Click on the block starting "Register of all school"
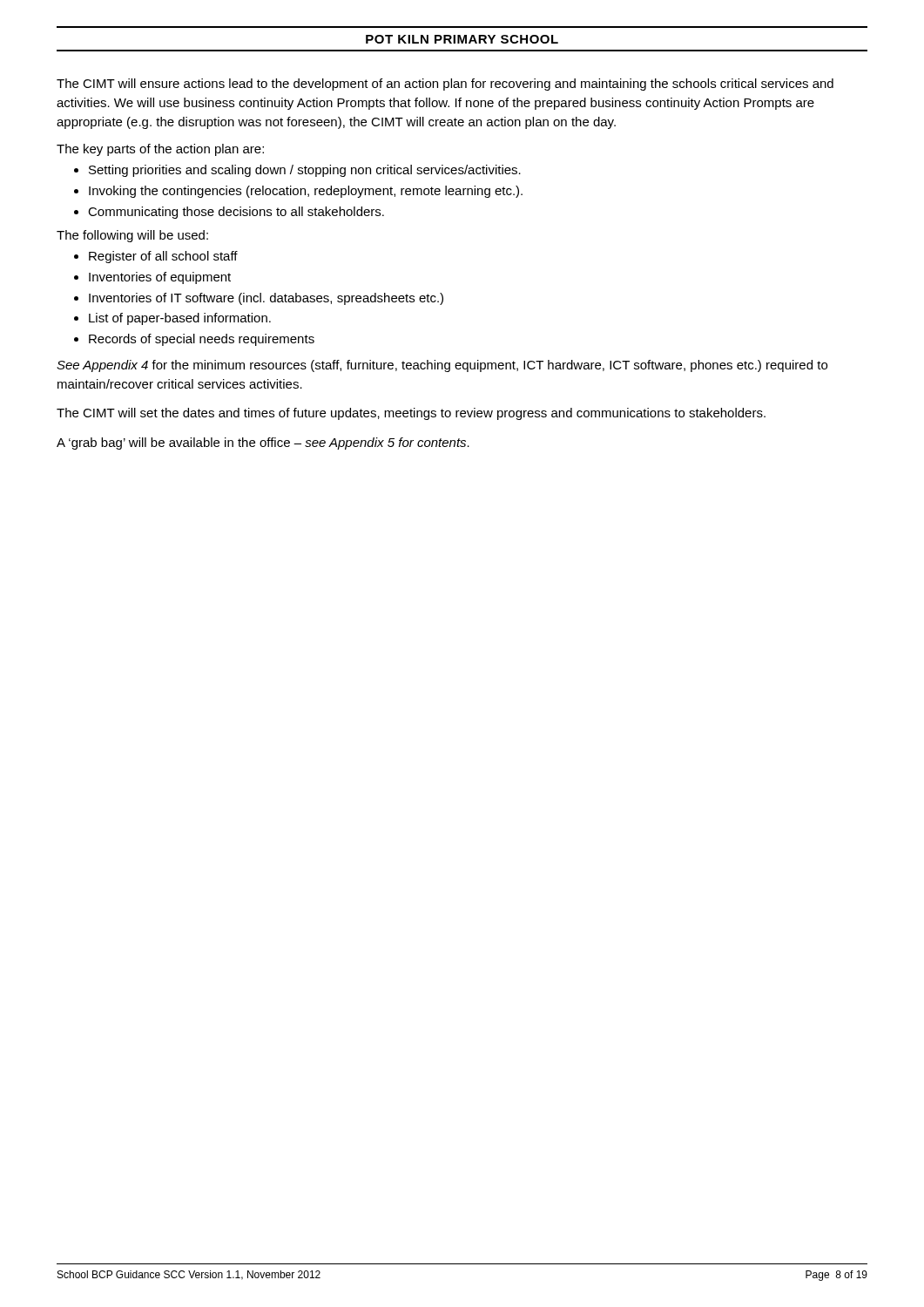The width and height of the screenshot is (924, 1307). click(163, 256)
